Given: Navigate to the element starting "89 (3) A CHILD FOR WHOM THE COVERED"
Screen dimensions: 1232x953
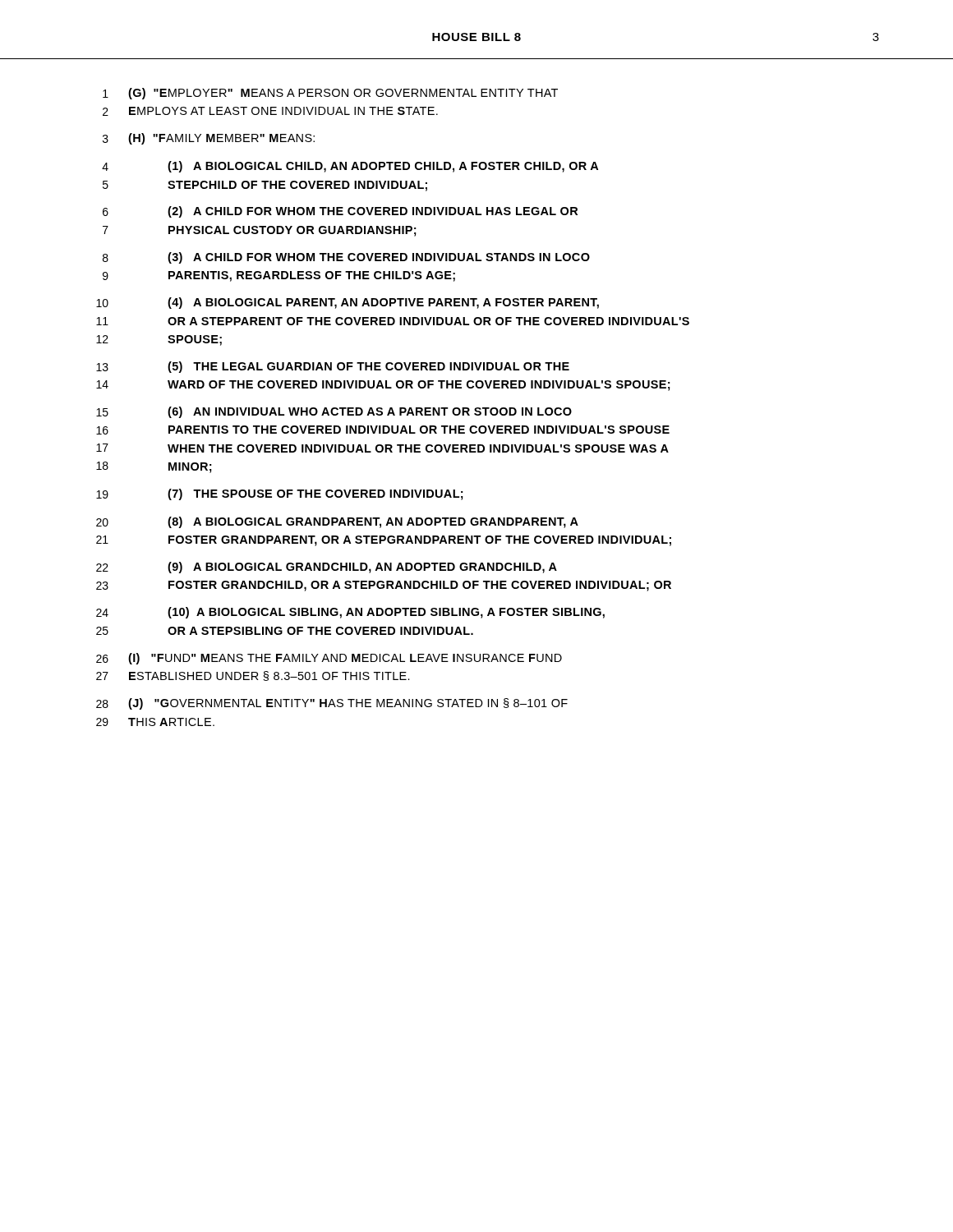Looking at the screenshot, I should 476,267.
